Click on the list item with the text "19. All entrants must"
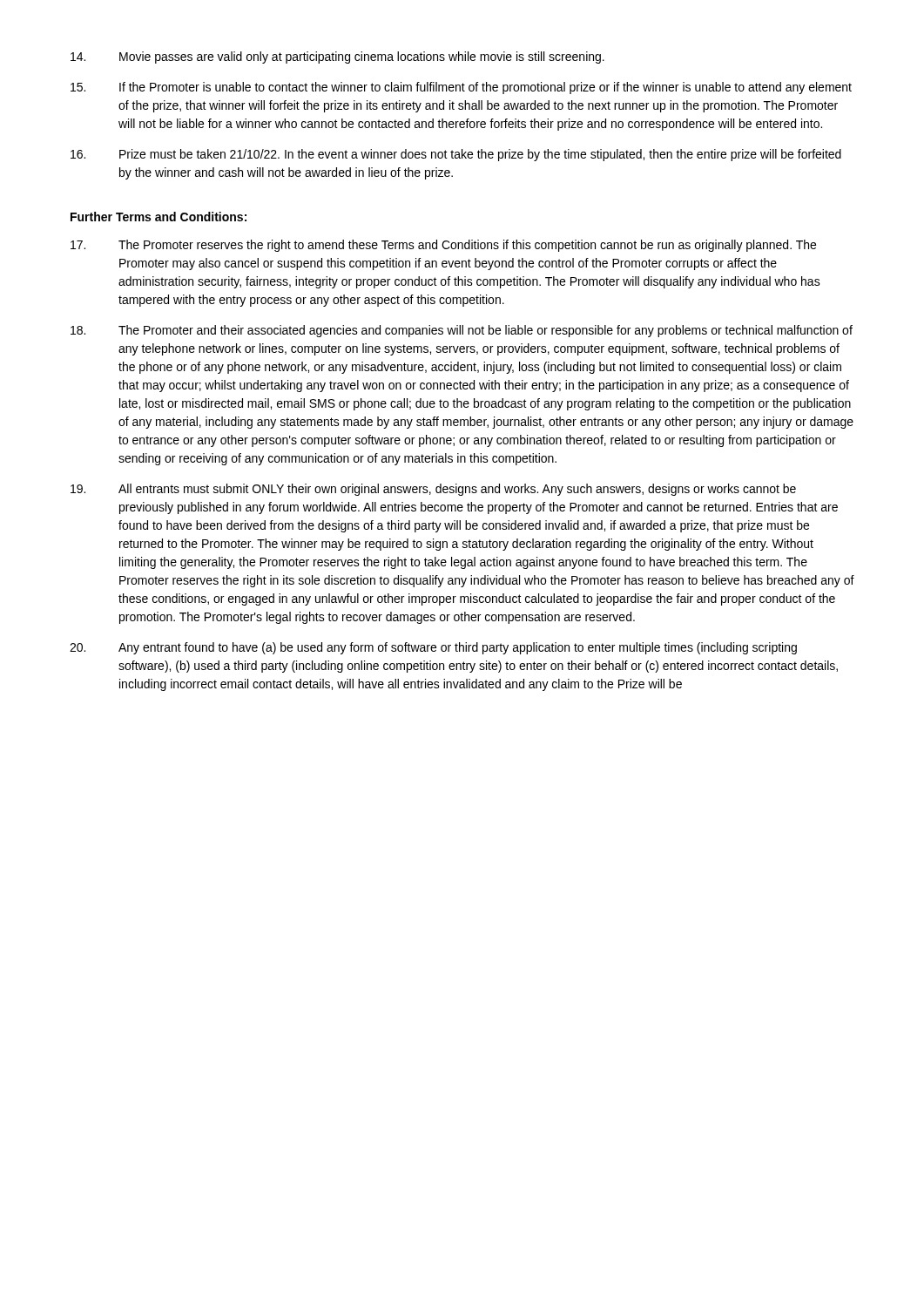 (462, 553)
